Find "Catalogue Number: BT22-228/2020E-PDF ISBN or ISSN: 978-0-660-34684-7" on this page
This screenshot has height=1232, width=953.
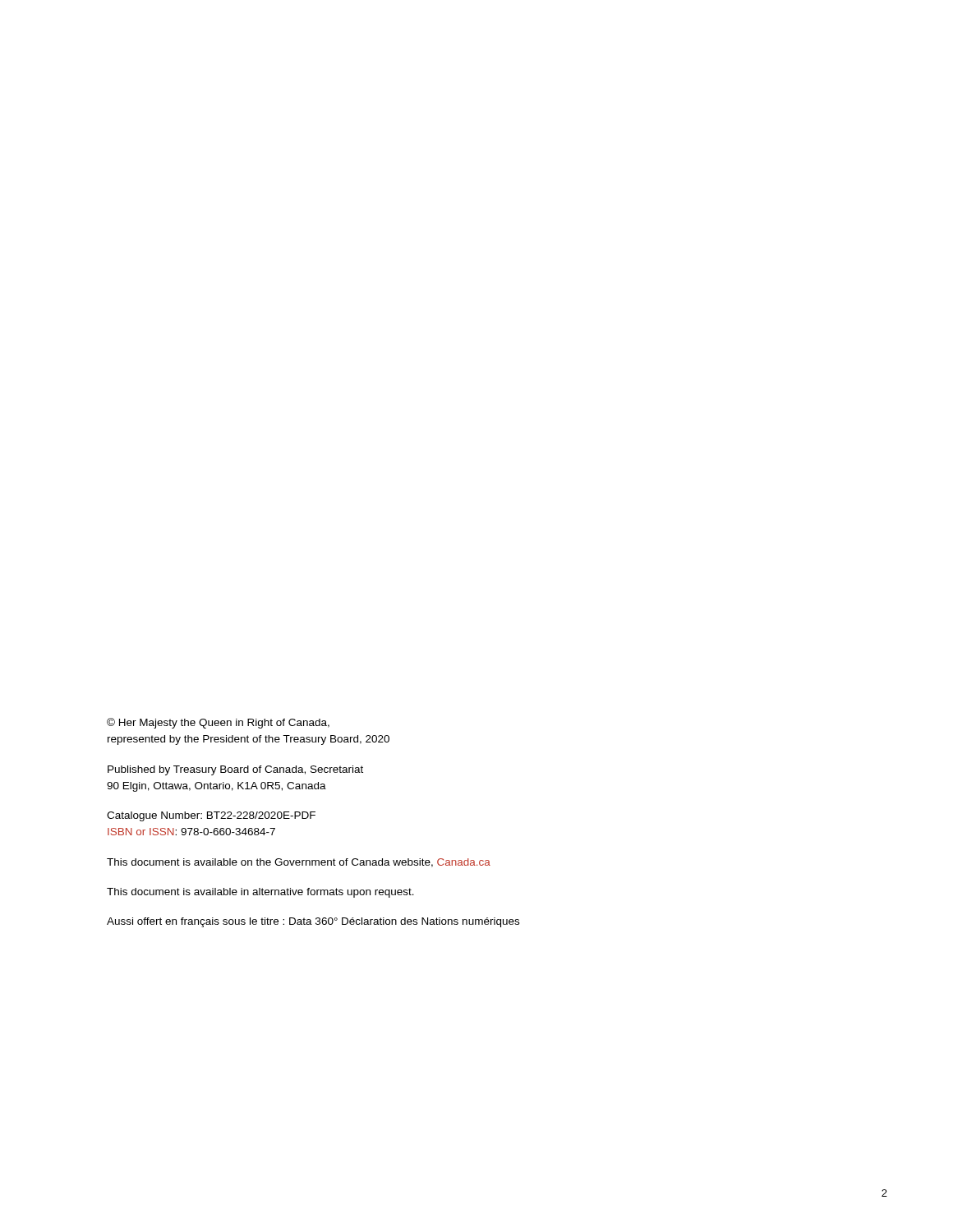tap(211, 824)
